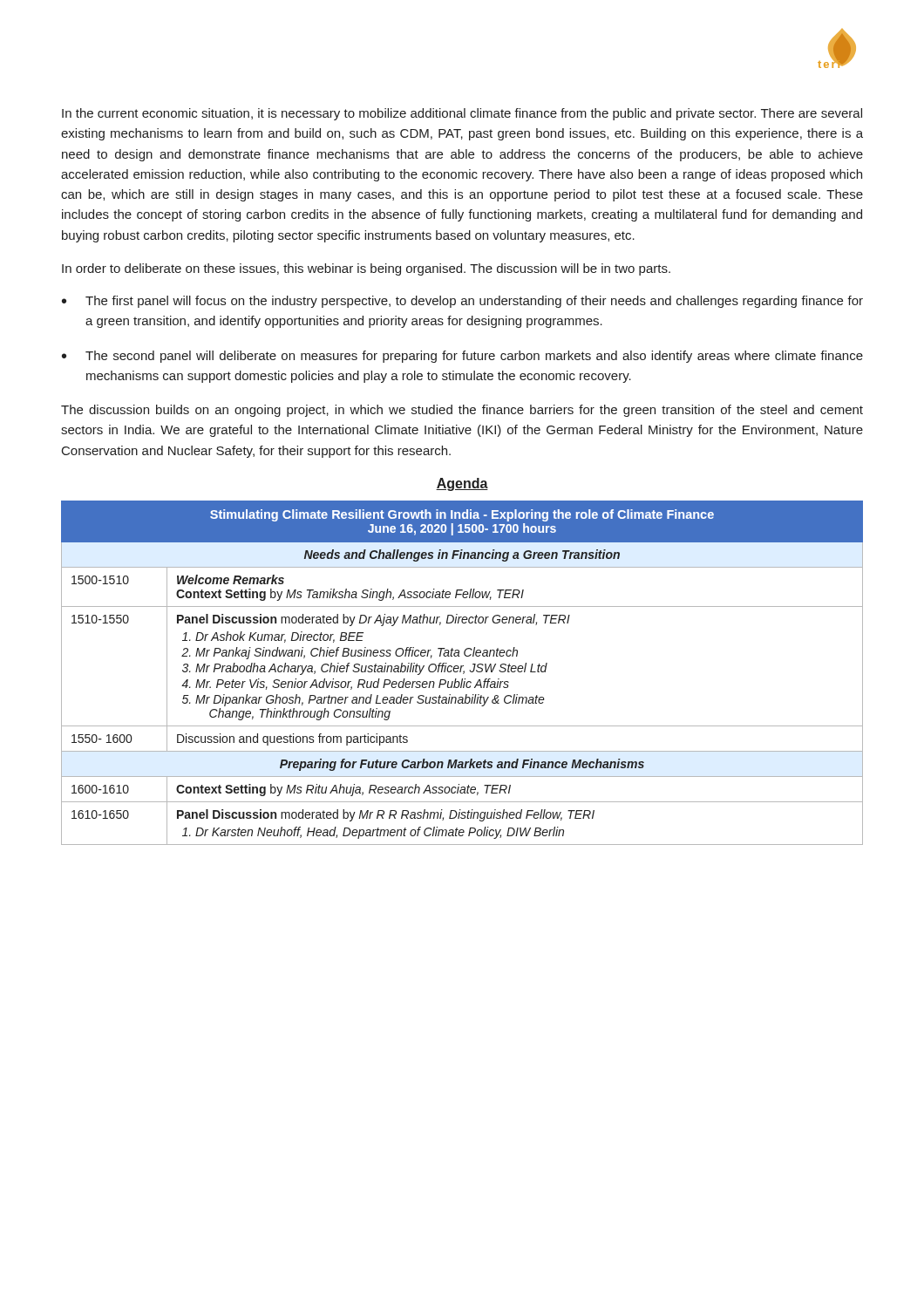Navigate to the block starting "The discussion builds"
The width and height of the screenshot is (924, 1308).
[x=462, y=430]
